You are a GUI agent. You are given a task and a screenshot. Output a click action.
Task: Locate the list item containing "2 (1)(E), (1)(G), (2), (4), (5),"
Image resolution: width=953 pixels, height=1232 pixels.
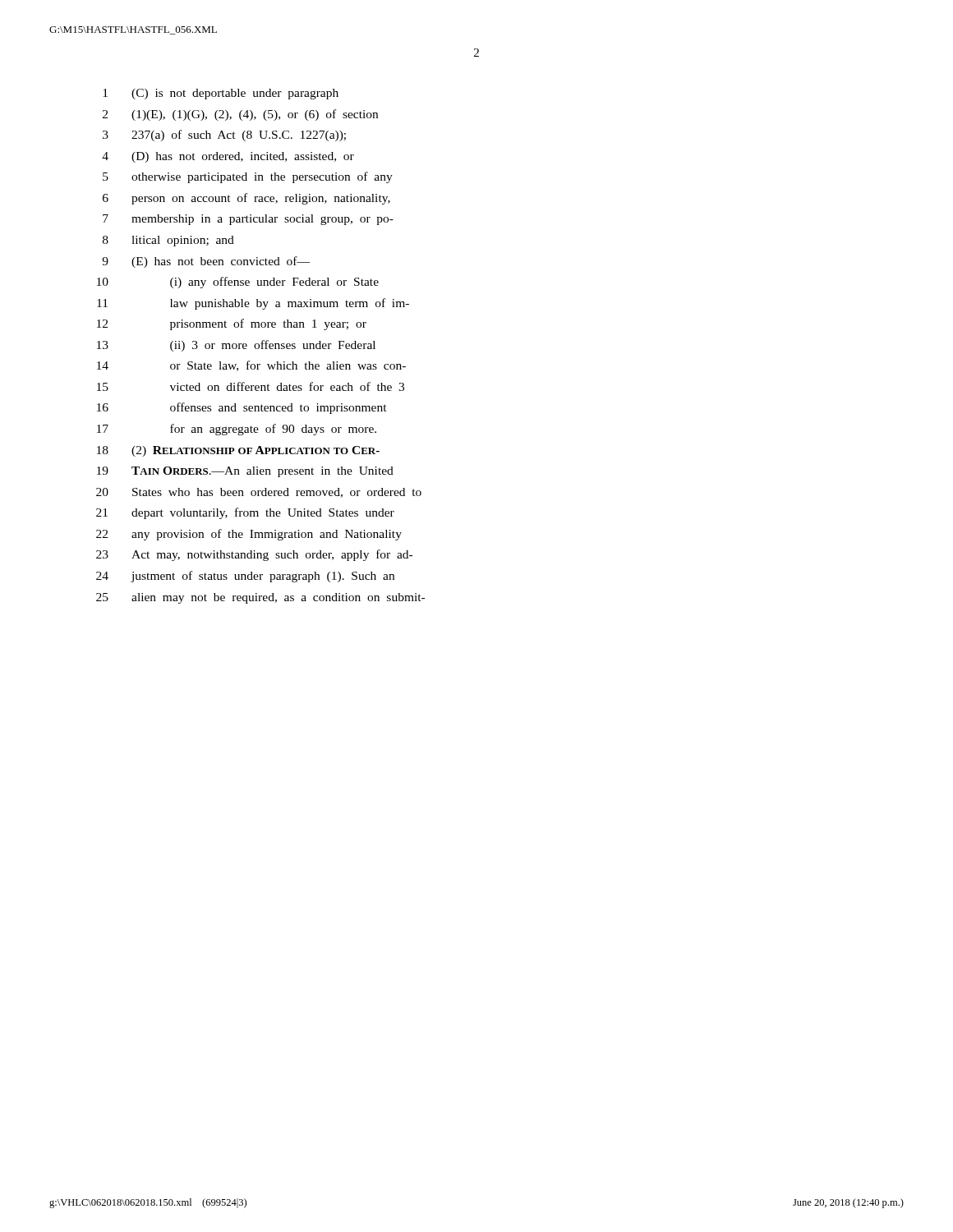[240, 115]
